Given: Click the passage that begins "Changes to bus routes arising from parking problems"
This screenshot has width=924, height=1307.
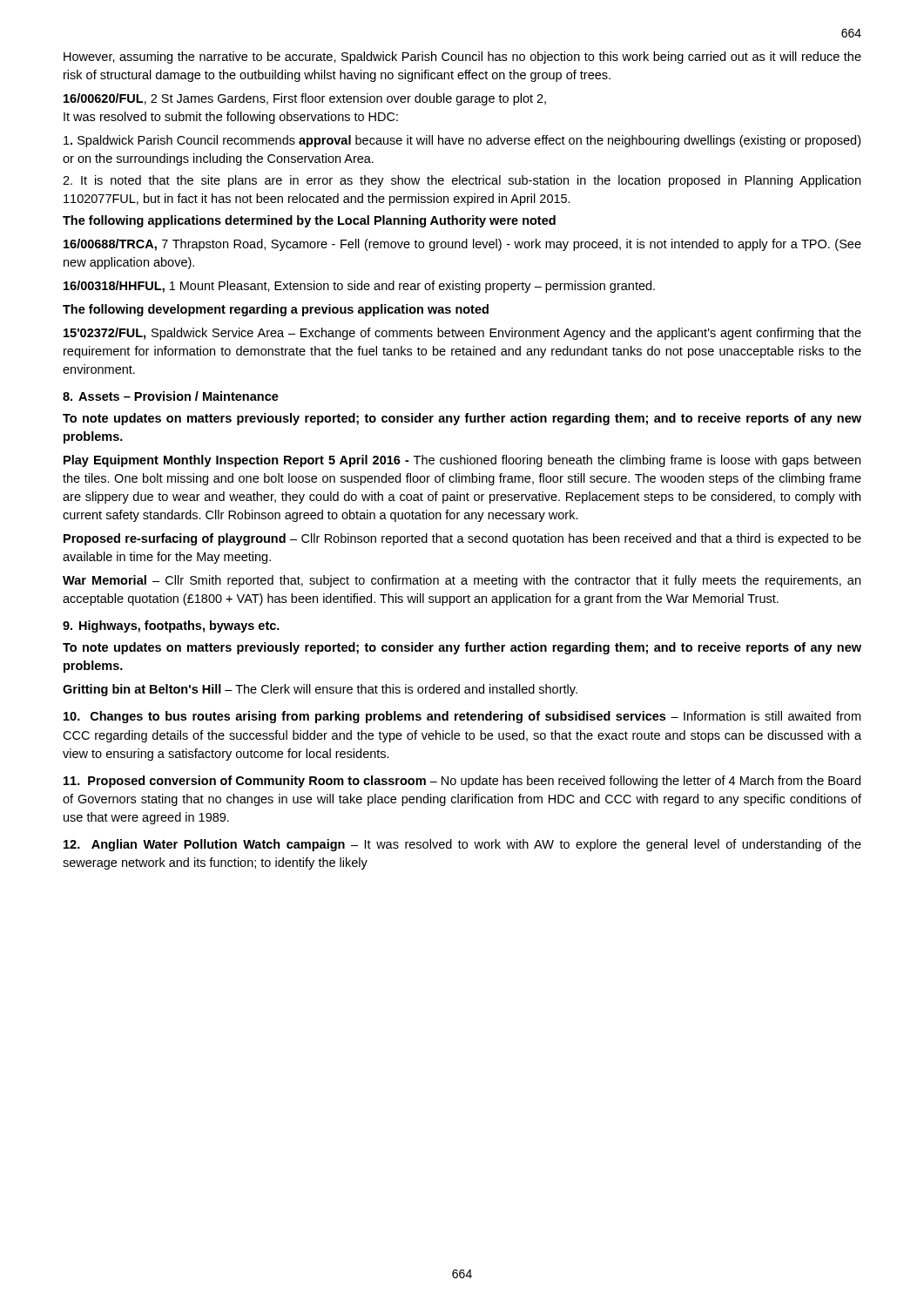Looking at the screenshot, I should point(462,735).
